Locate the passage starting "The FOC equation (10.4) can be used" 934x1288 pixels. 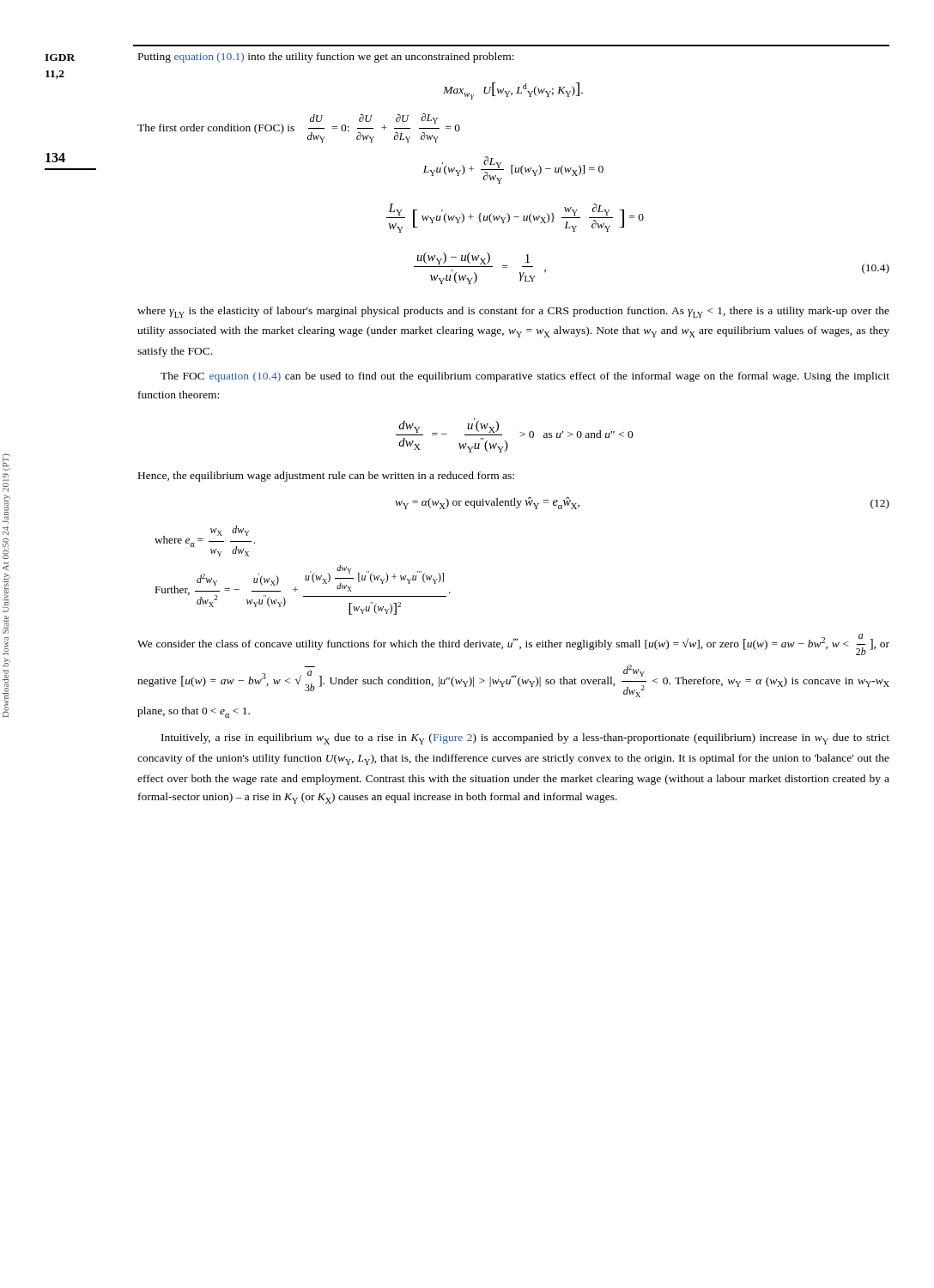[513, 385]
